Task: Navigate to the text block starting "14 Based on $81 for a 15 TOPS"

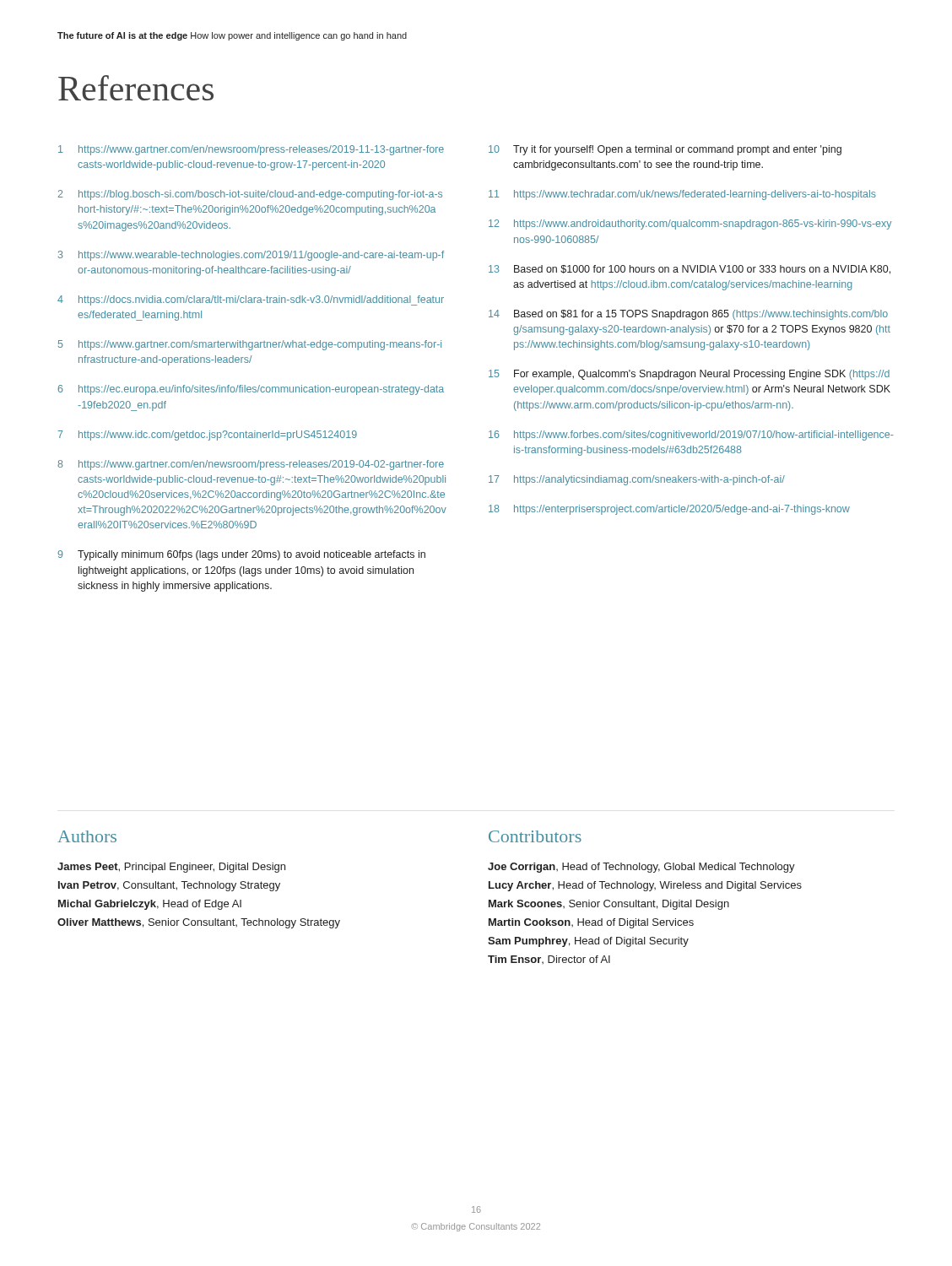Action: [x=691, y=329]
